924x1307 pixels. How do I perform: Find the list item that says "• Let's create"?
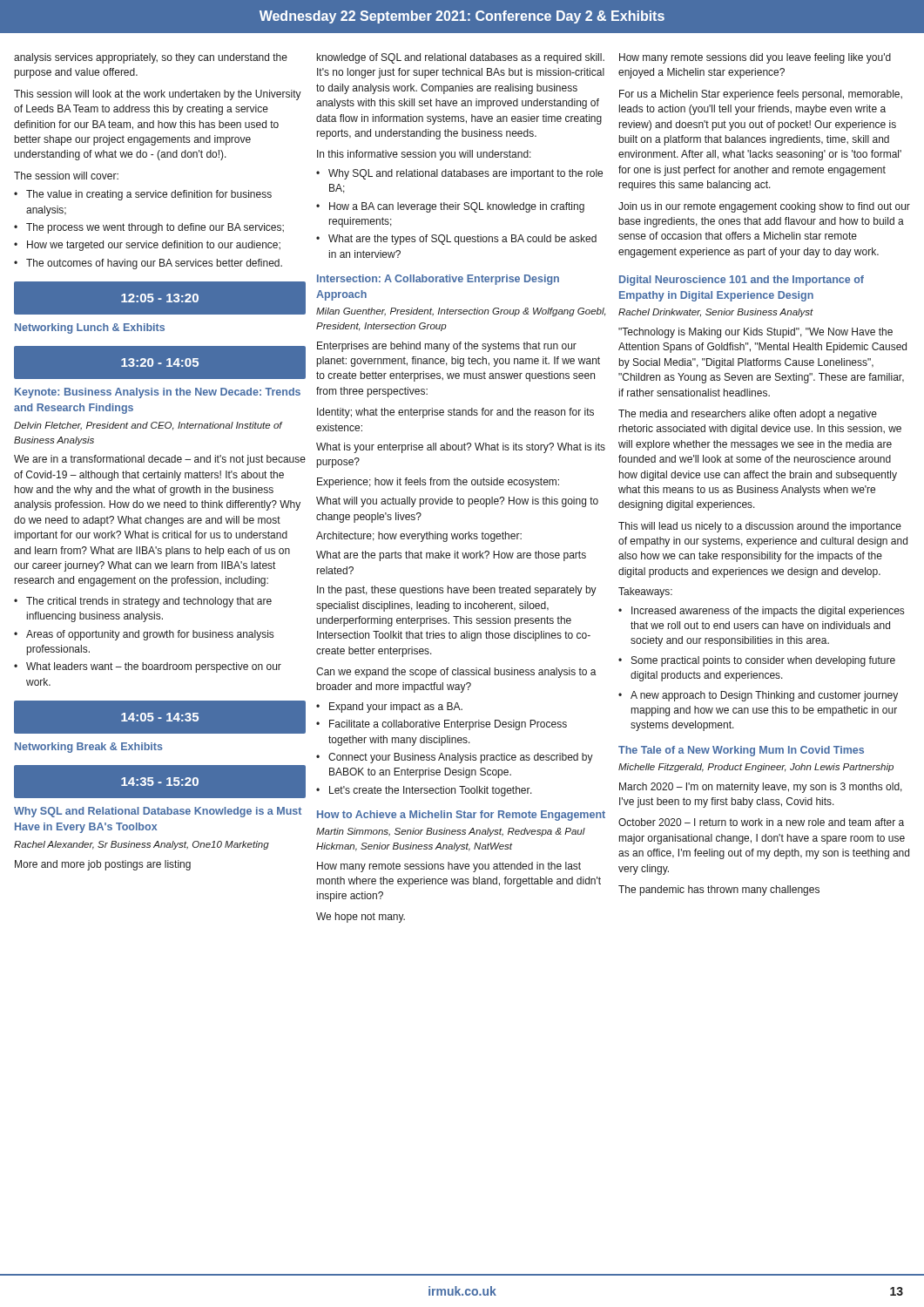pos(424,791)
